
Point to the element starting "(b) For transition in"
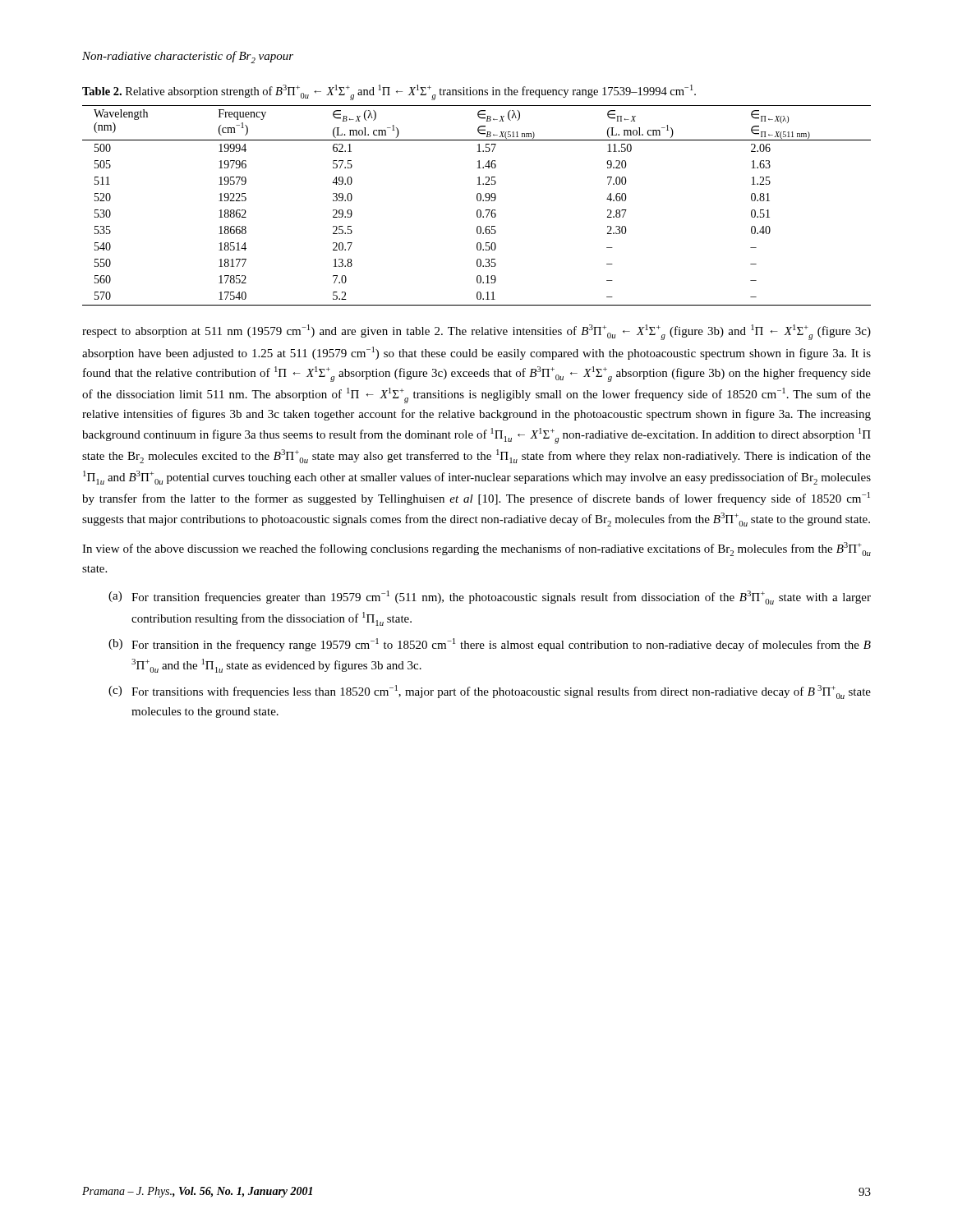click(x=490, y=655)
